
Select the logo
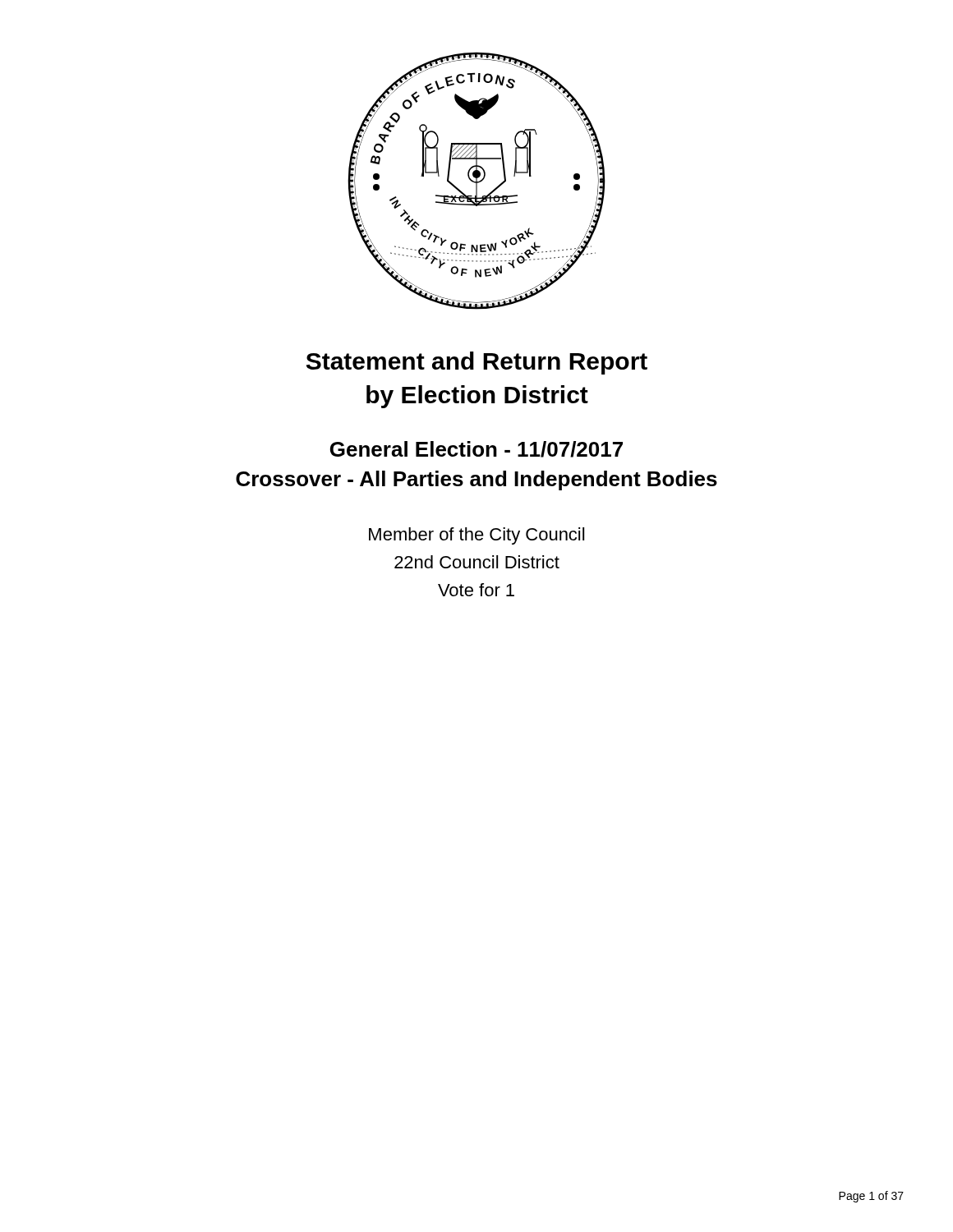tap(476, 181)
